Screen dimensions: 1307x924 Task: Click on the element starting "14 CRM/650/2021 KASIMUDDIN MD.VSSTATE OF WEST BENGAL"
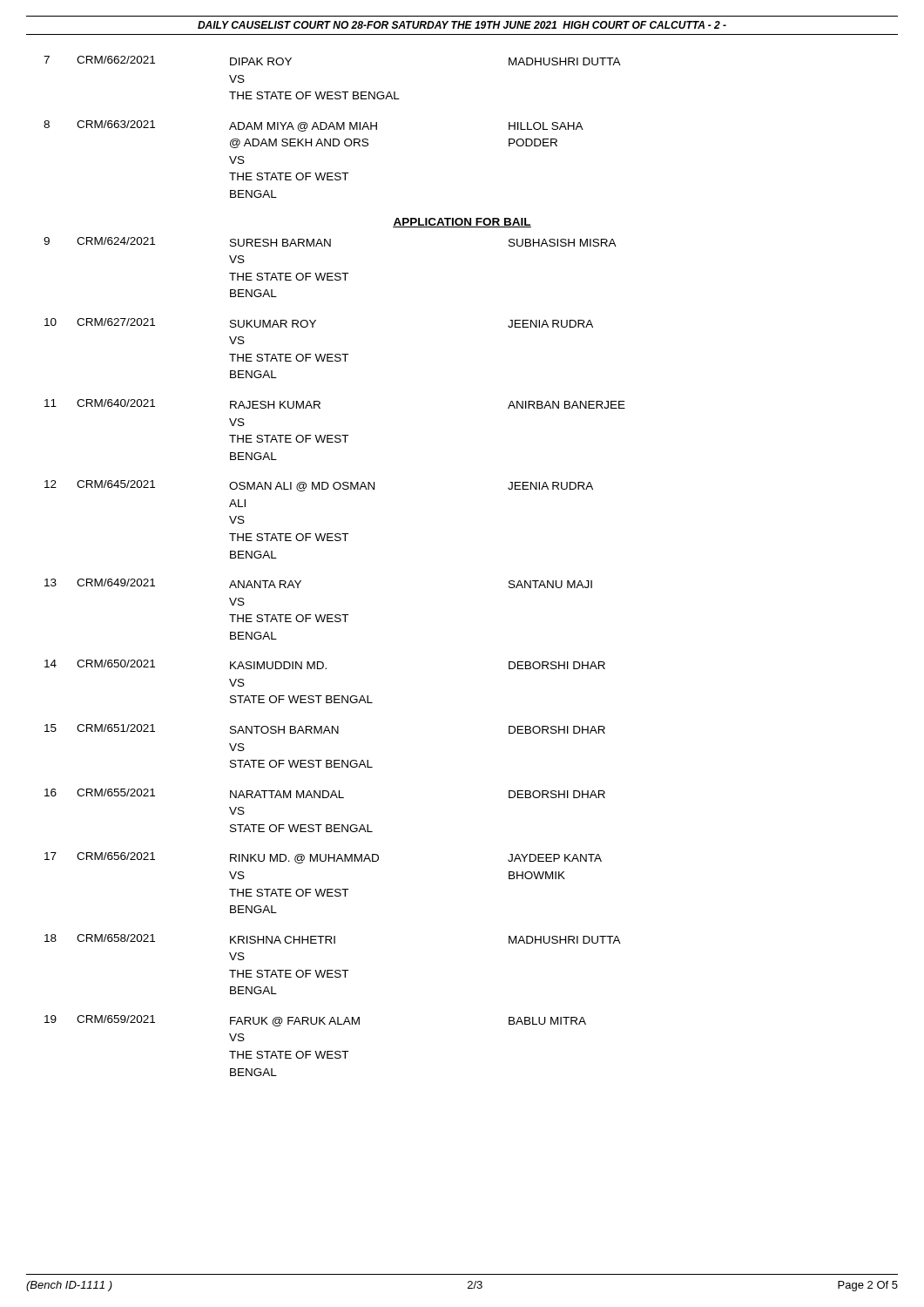pyautogui.click(x=325, y=664)
